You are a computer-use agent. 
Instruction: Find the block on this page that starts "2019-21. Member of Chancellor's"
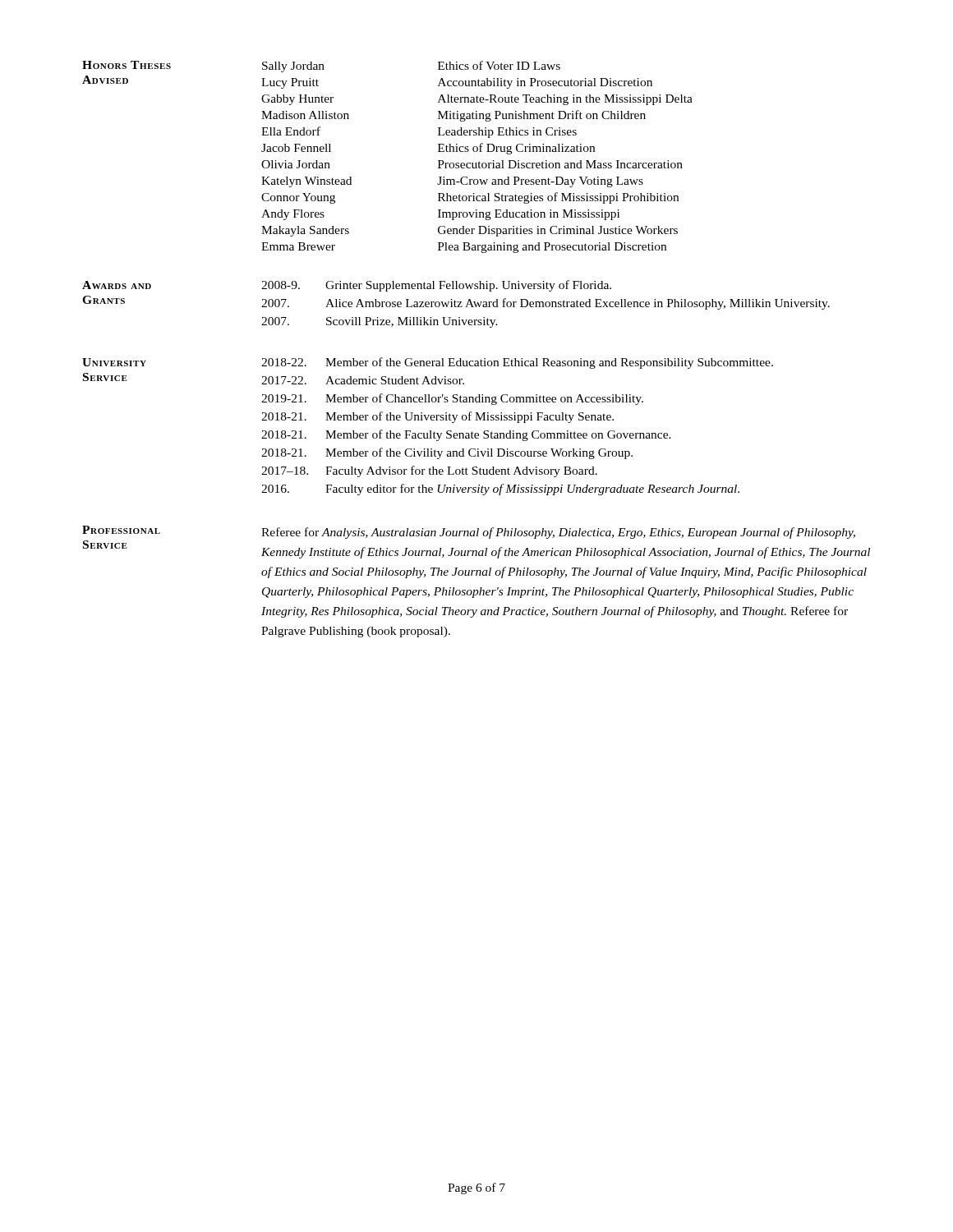(566, 398)
